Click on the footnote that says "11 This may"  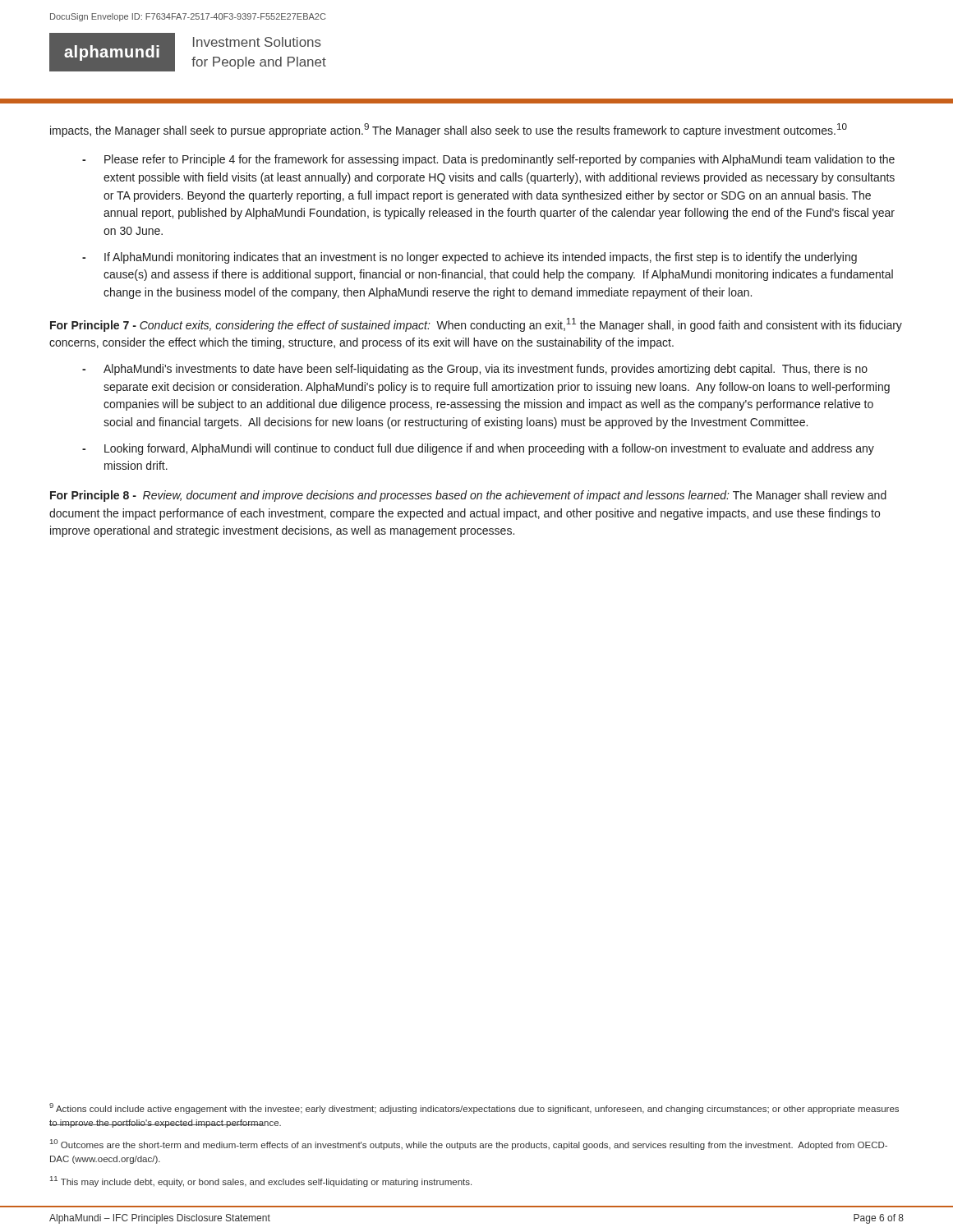pyautogui.click(x=261, y=1180)
